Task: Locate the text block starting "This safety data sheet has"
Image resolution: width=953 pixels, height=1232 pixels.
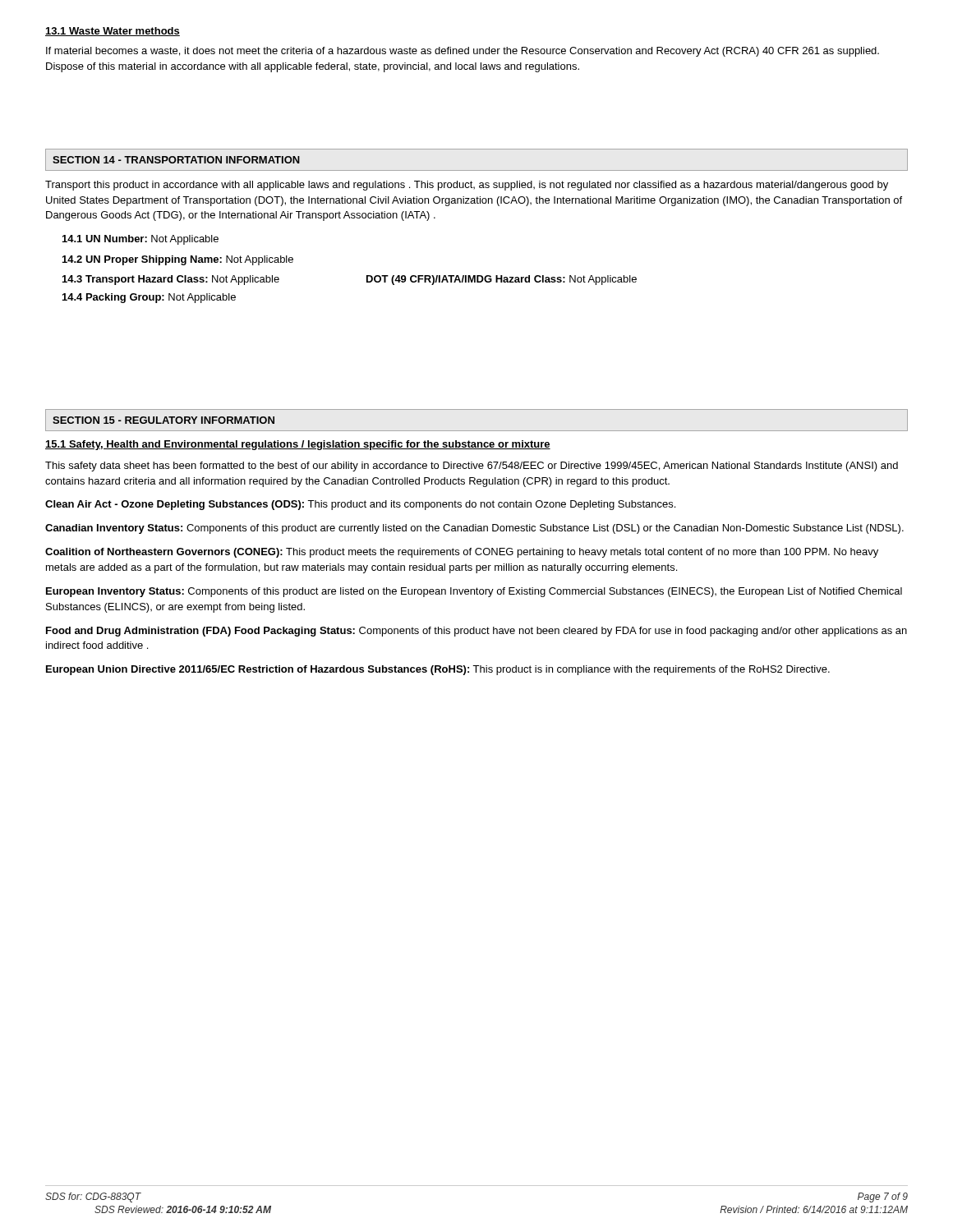Action: tap(472, 473)
